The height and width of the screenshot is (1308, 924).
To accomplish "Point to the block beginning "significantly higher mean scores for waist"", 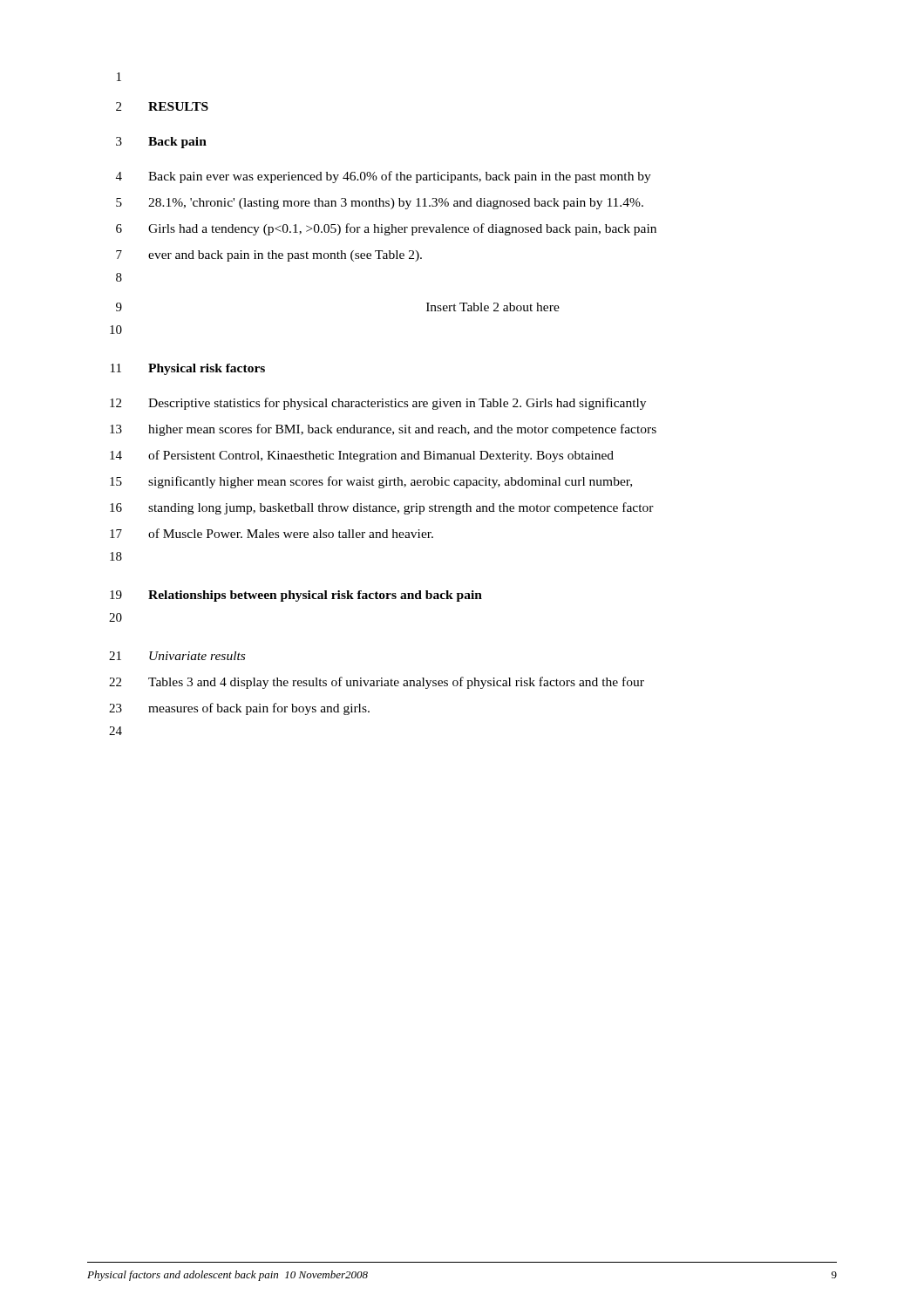I will point(391,481).
